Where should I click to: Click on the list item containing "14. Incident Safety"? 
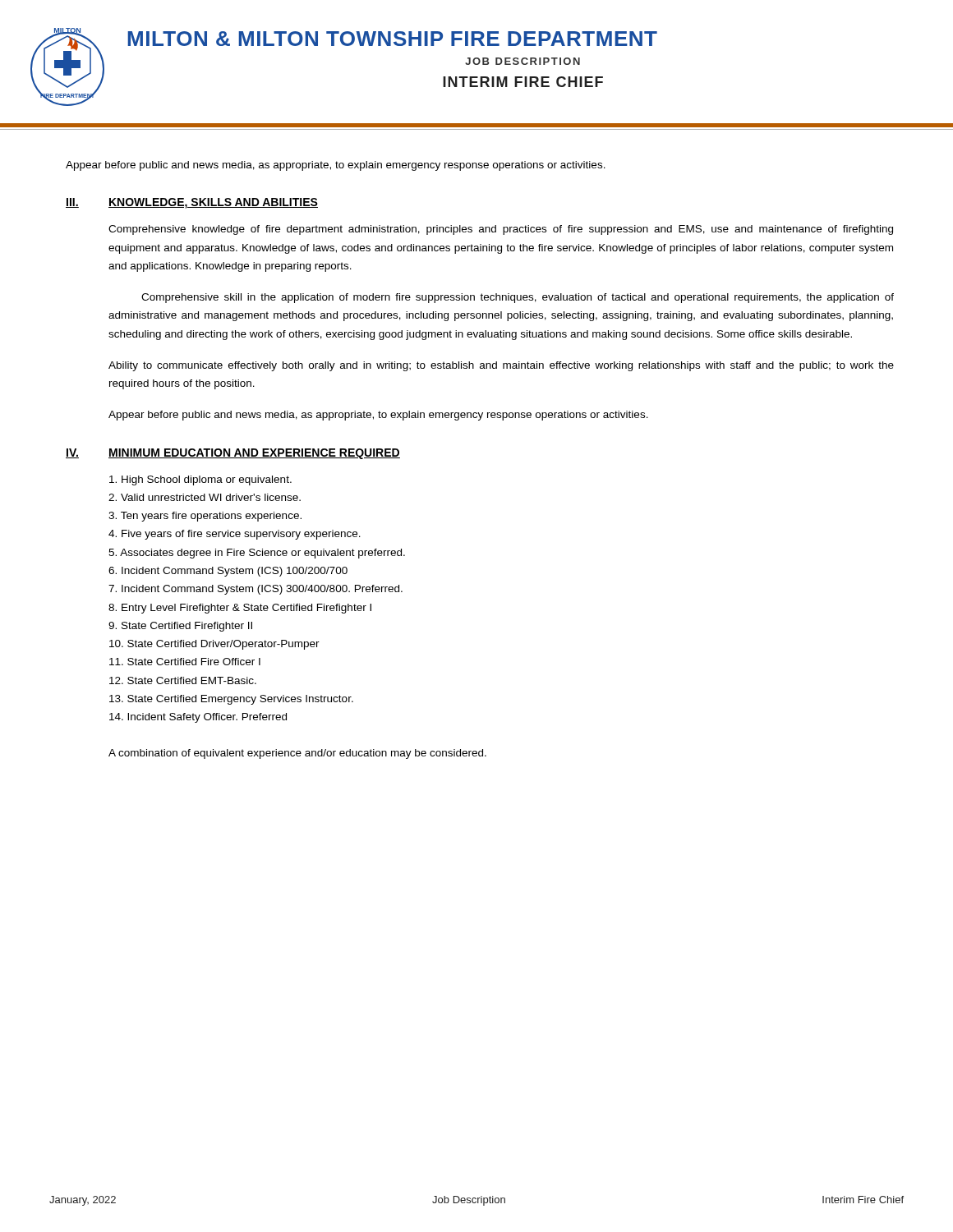[x=198, y=717]
